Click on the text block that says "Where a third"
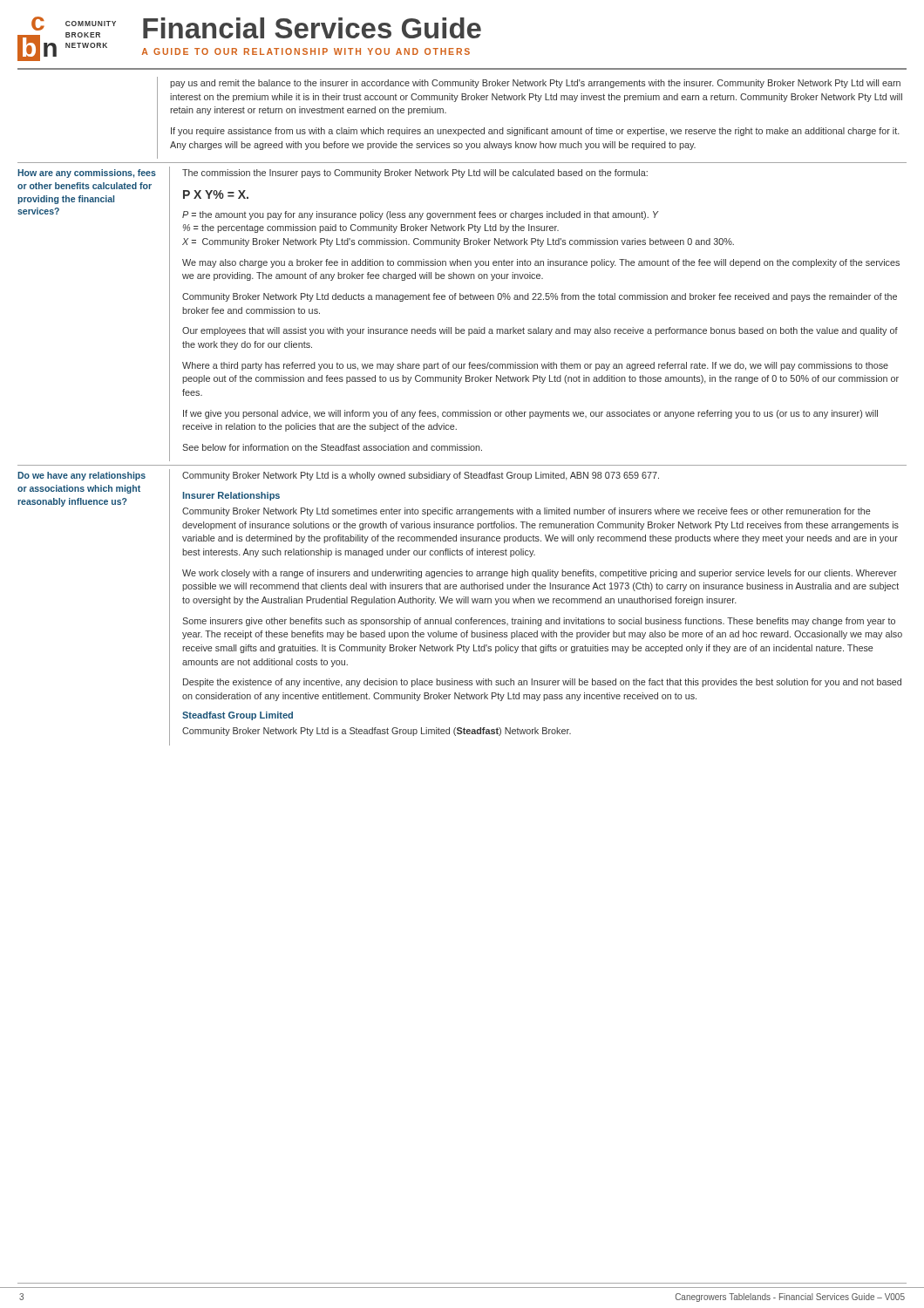Viewport: 924px width, 1308px height. 541,379
